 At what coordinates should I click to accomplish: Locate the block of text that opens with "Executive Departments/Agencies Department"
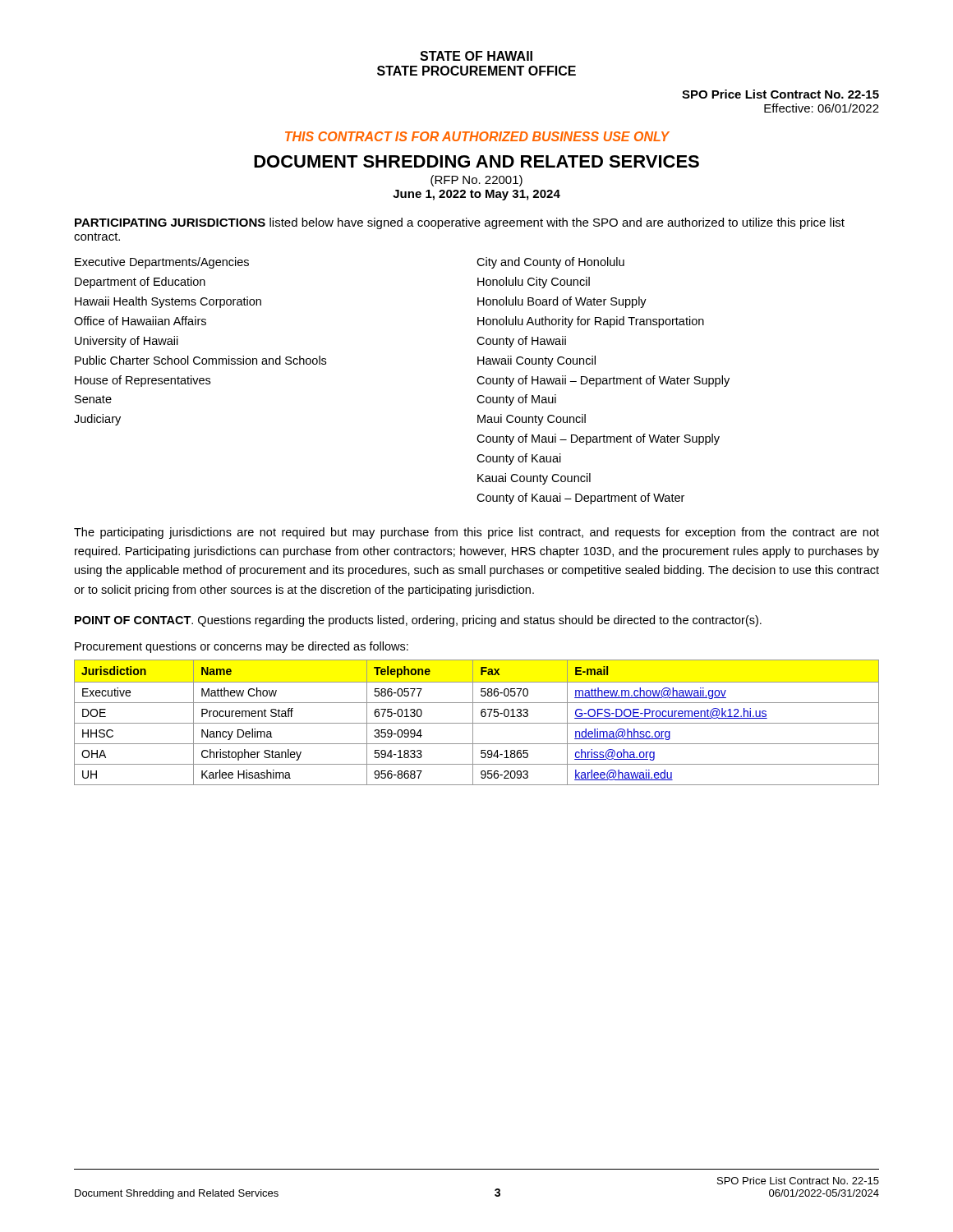tap(162, 263)
